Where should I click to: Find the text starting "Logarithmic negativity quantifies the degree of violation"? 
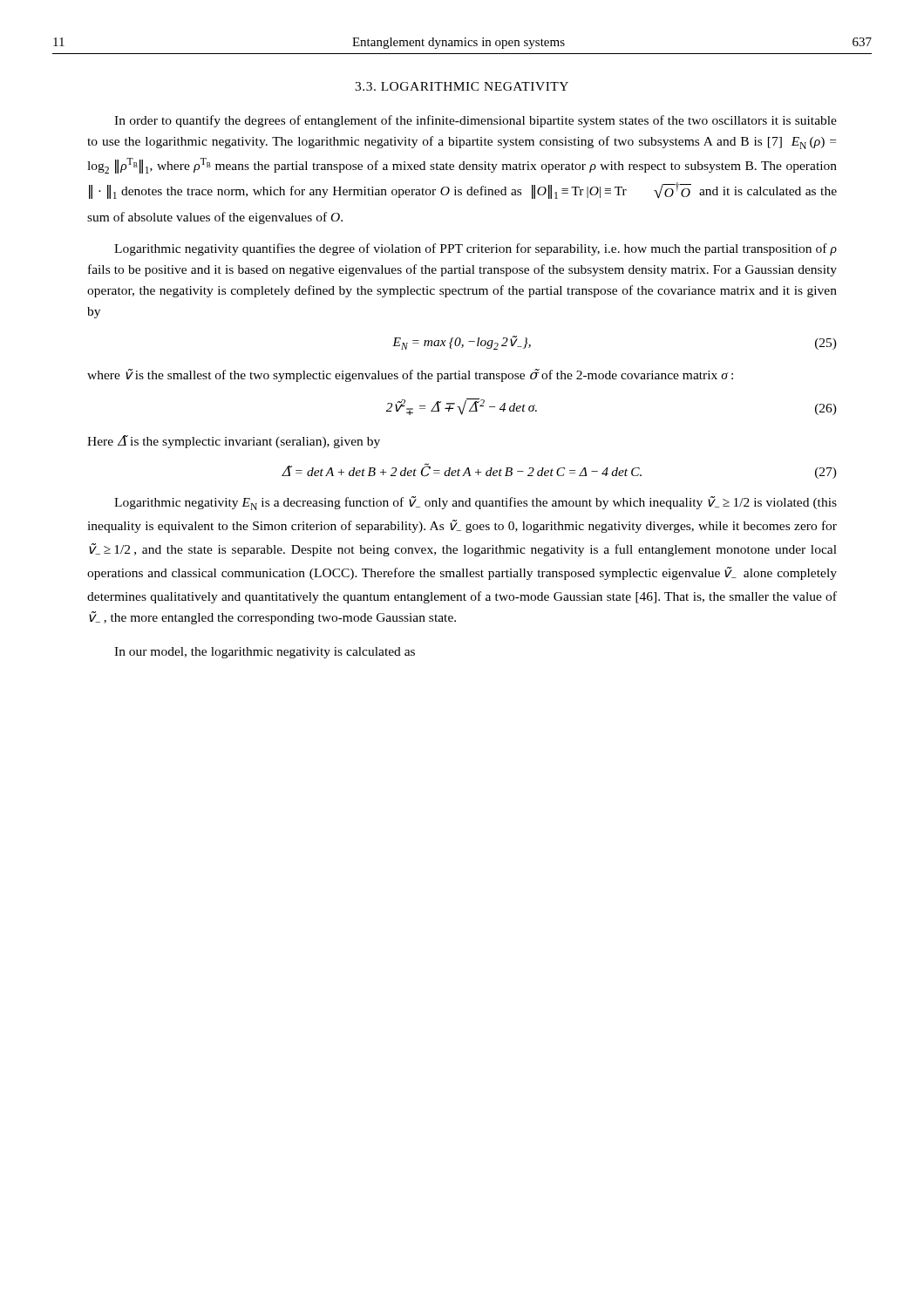tap(462, 279)
